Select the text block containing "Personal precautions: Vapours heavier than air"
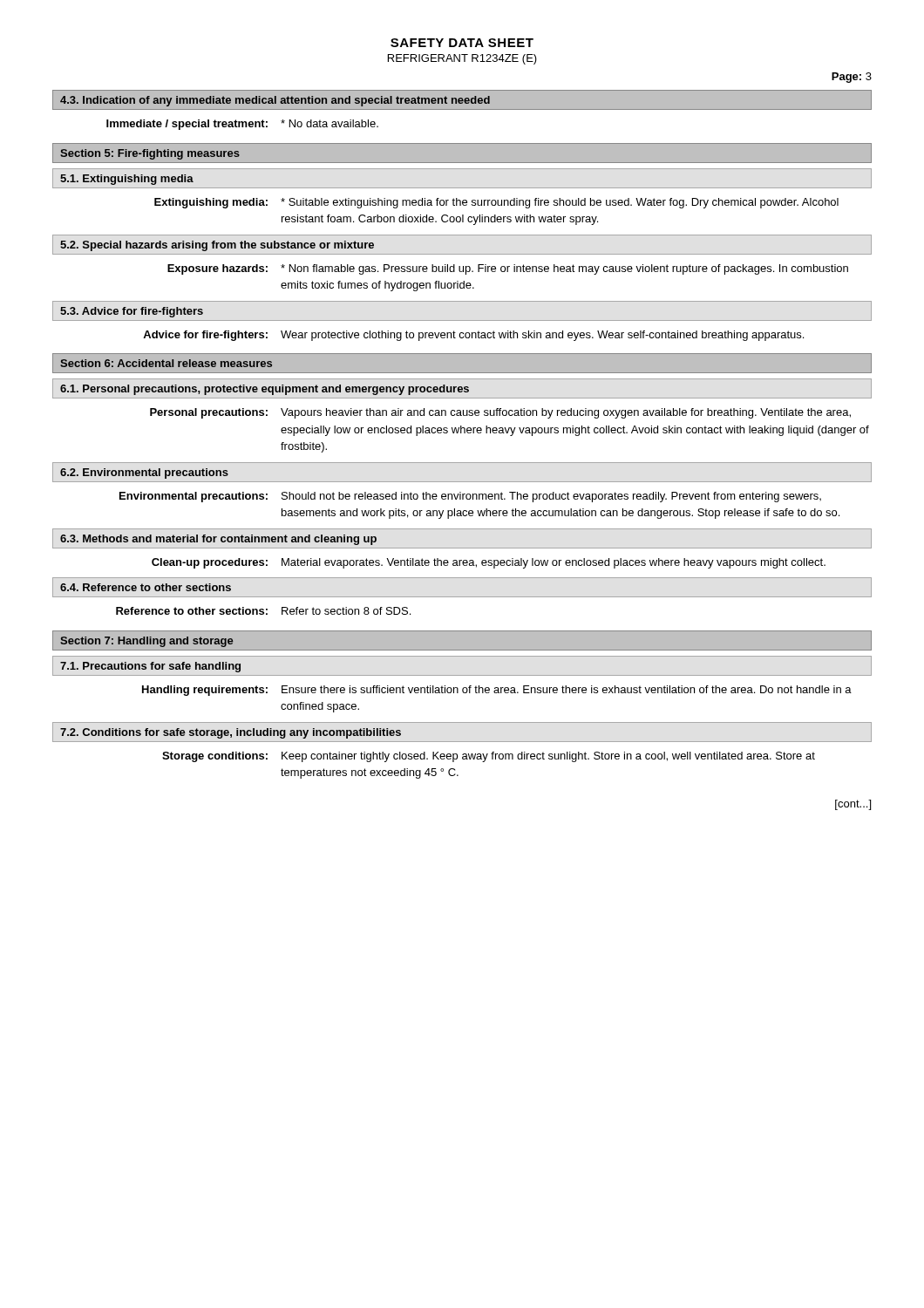924x1308 pixels. (466, 429)
